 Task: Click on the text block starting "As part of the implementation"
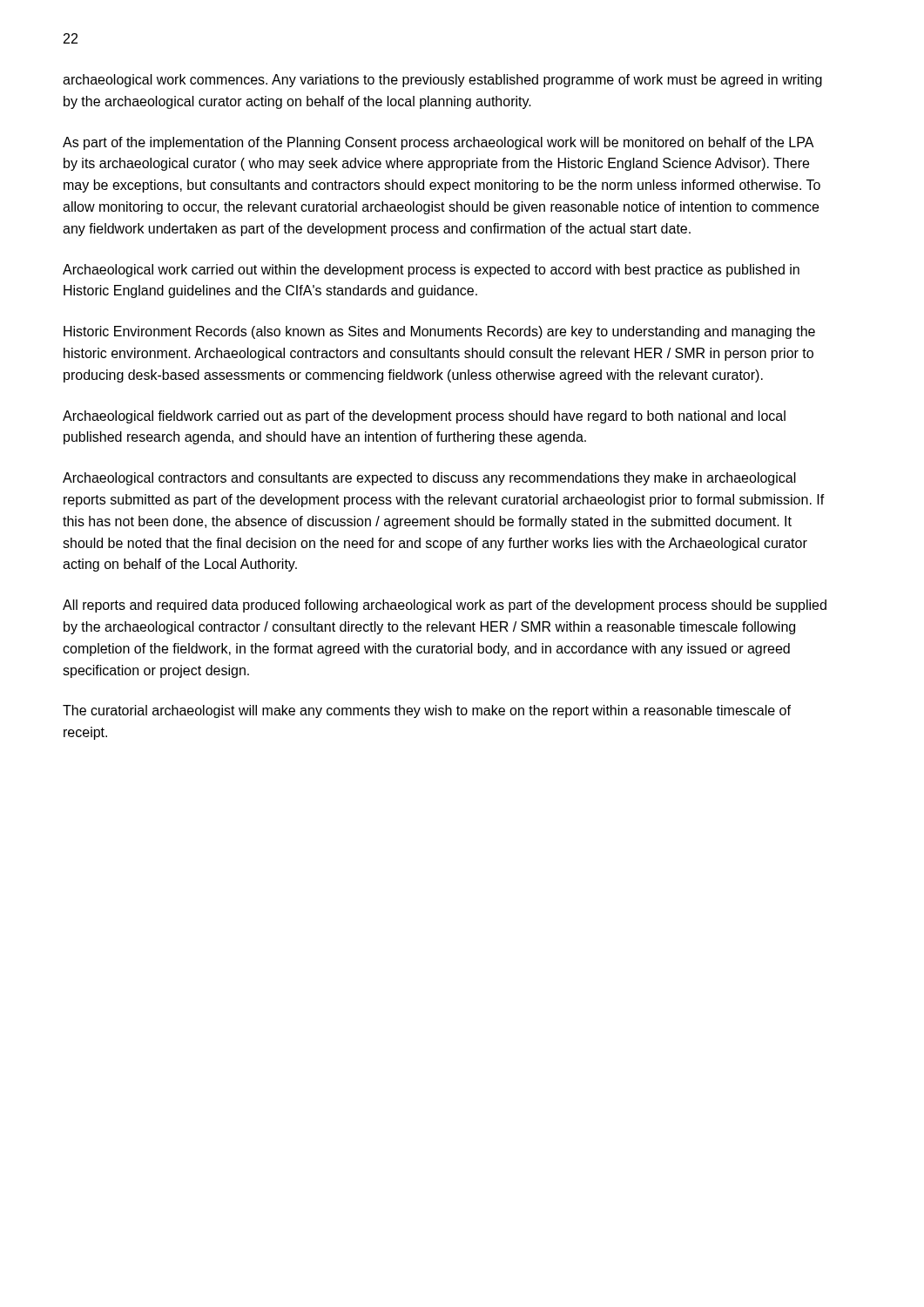coord(442,185)
